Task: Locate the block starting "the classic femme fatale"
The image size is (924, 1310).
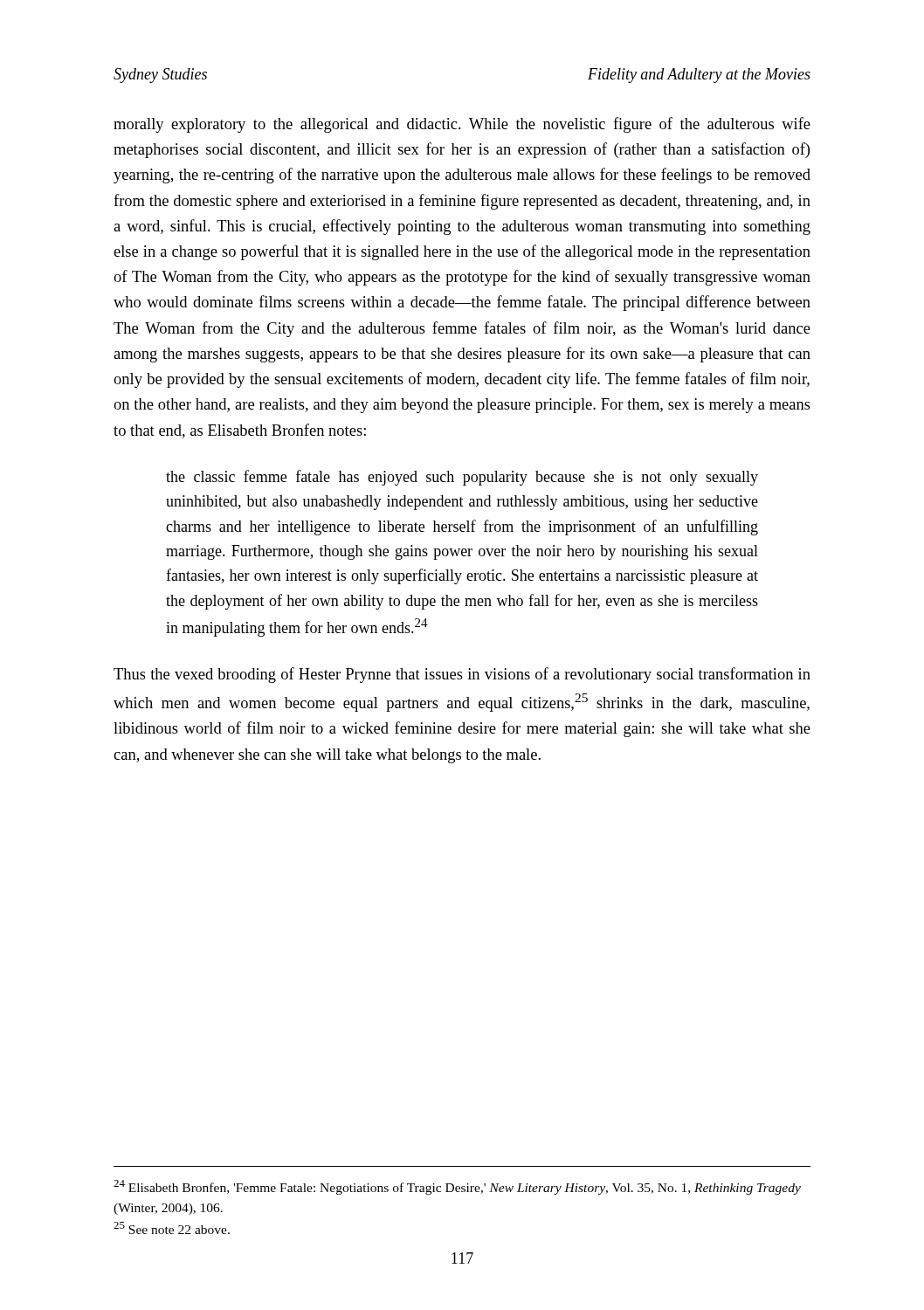Action: click(x=462, y=552)
